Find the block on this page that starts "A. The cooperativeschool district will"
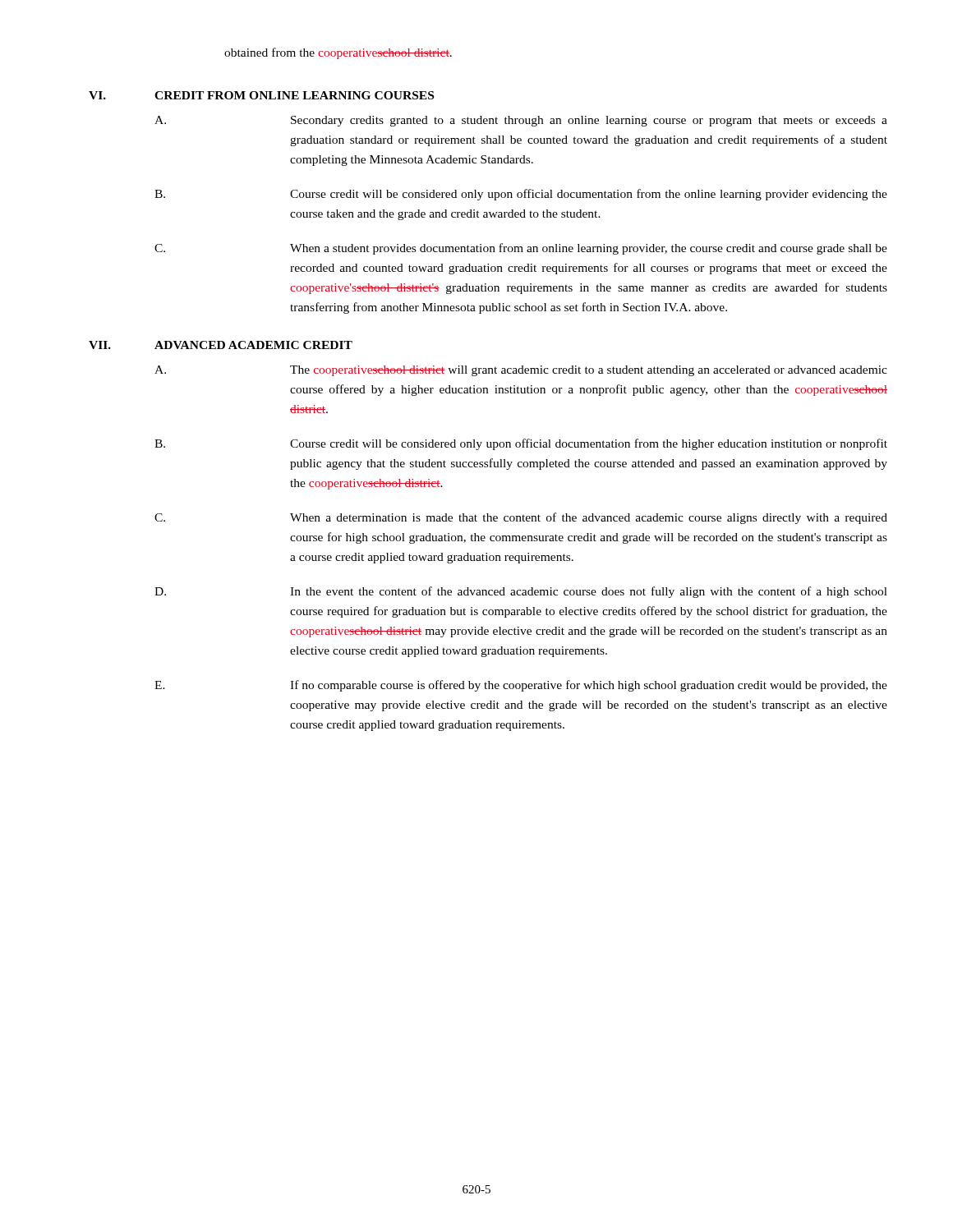This screenshot has width=953, height=1232. click(x=488, y=389)
